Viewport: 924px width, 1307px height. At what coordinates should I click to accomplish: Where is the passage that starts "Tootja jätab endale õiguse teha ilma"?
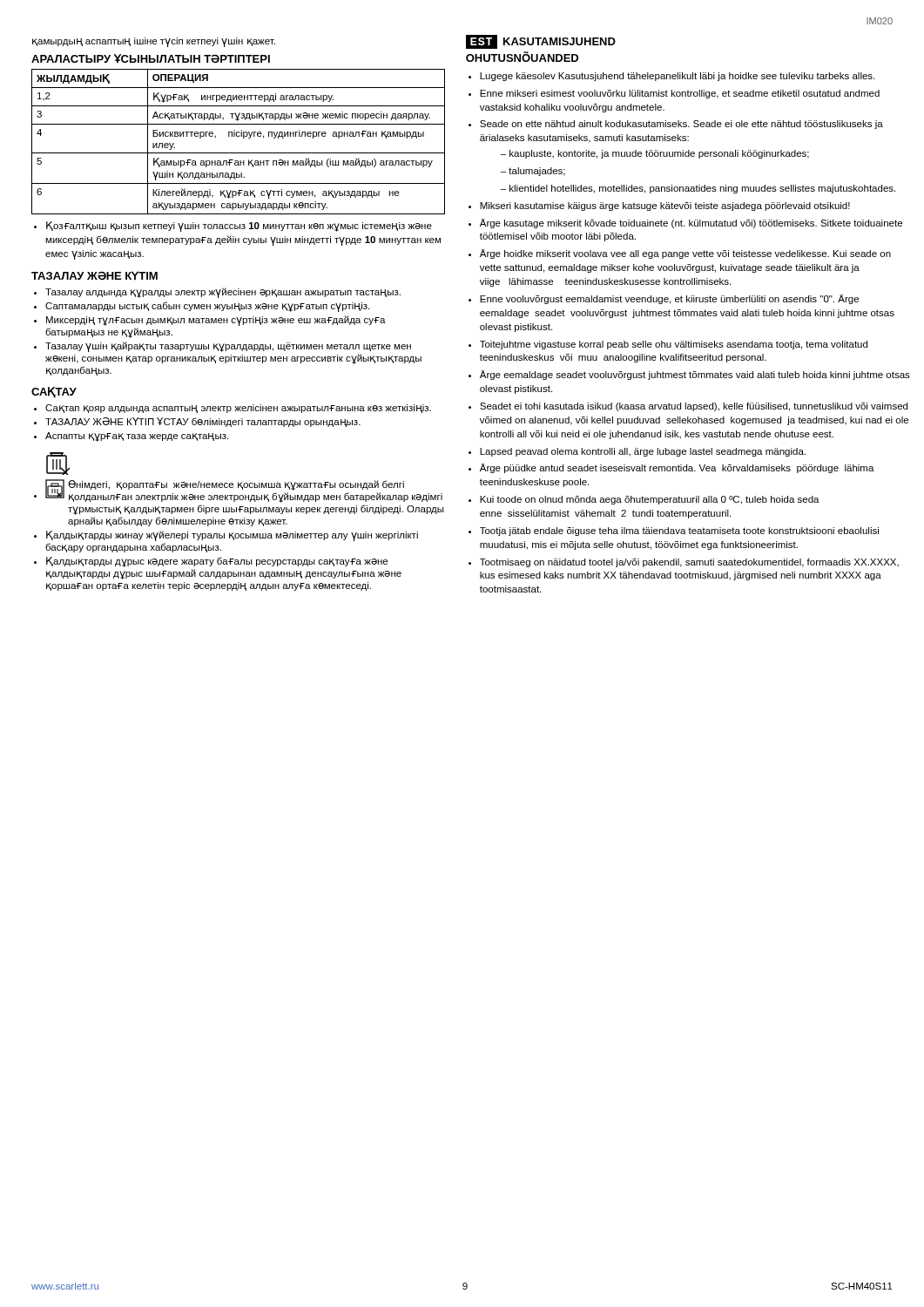(680, 537)
